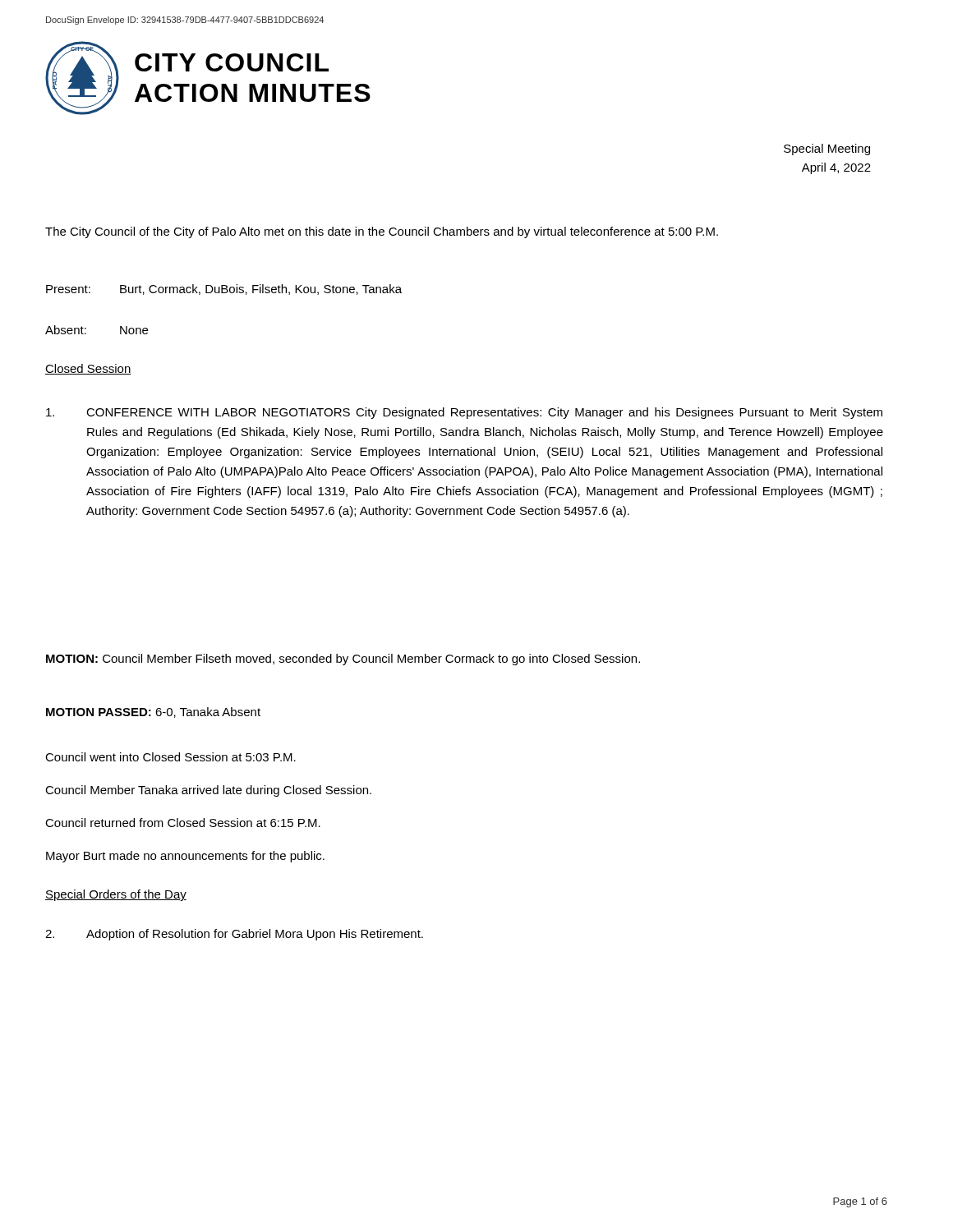
Task: Locate the region starting "CONFERENCE WITH LABOR NEGOTIATORS City Designated Representatives: City"
Action: coord(464,462)
